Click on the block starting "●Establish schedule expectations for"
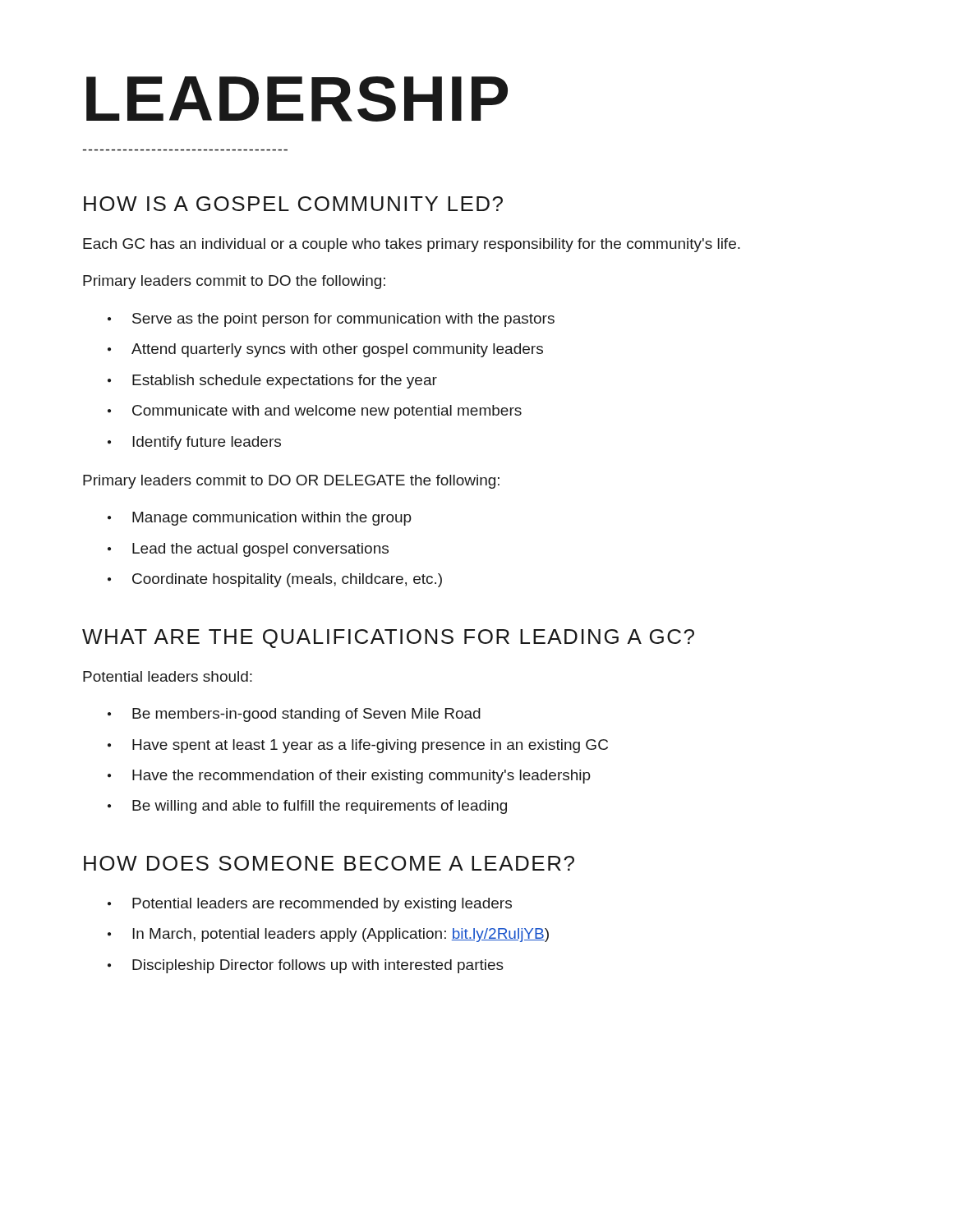Viewport: 953px width, 1232px height. (x=272, y=380)
